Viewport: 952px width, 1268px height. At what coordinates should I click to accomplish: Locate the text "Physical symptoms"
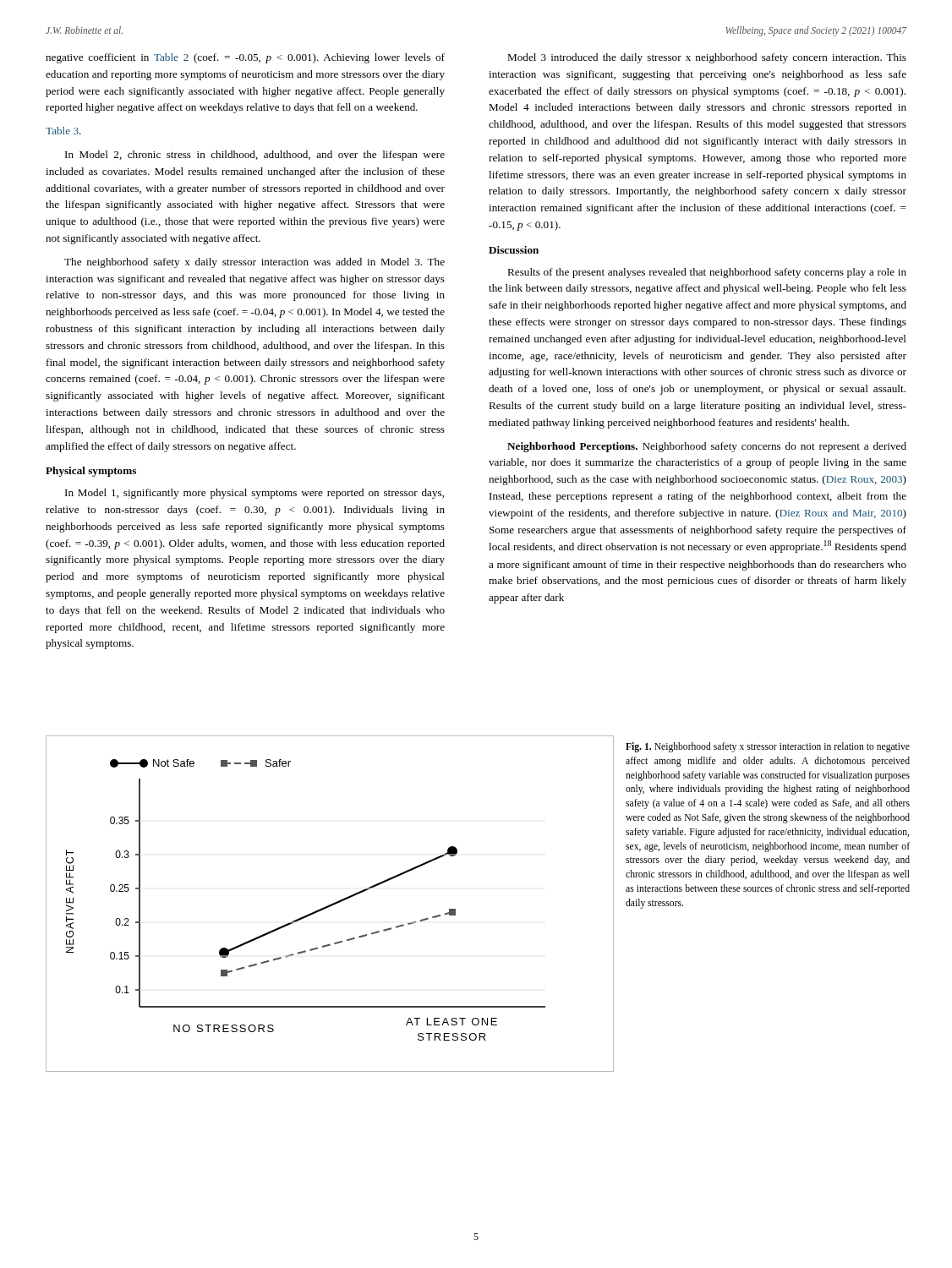click(x=91, y=471)
